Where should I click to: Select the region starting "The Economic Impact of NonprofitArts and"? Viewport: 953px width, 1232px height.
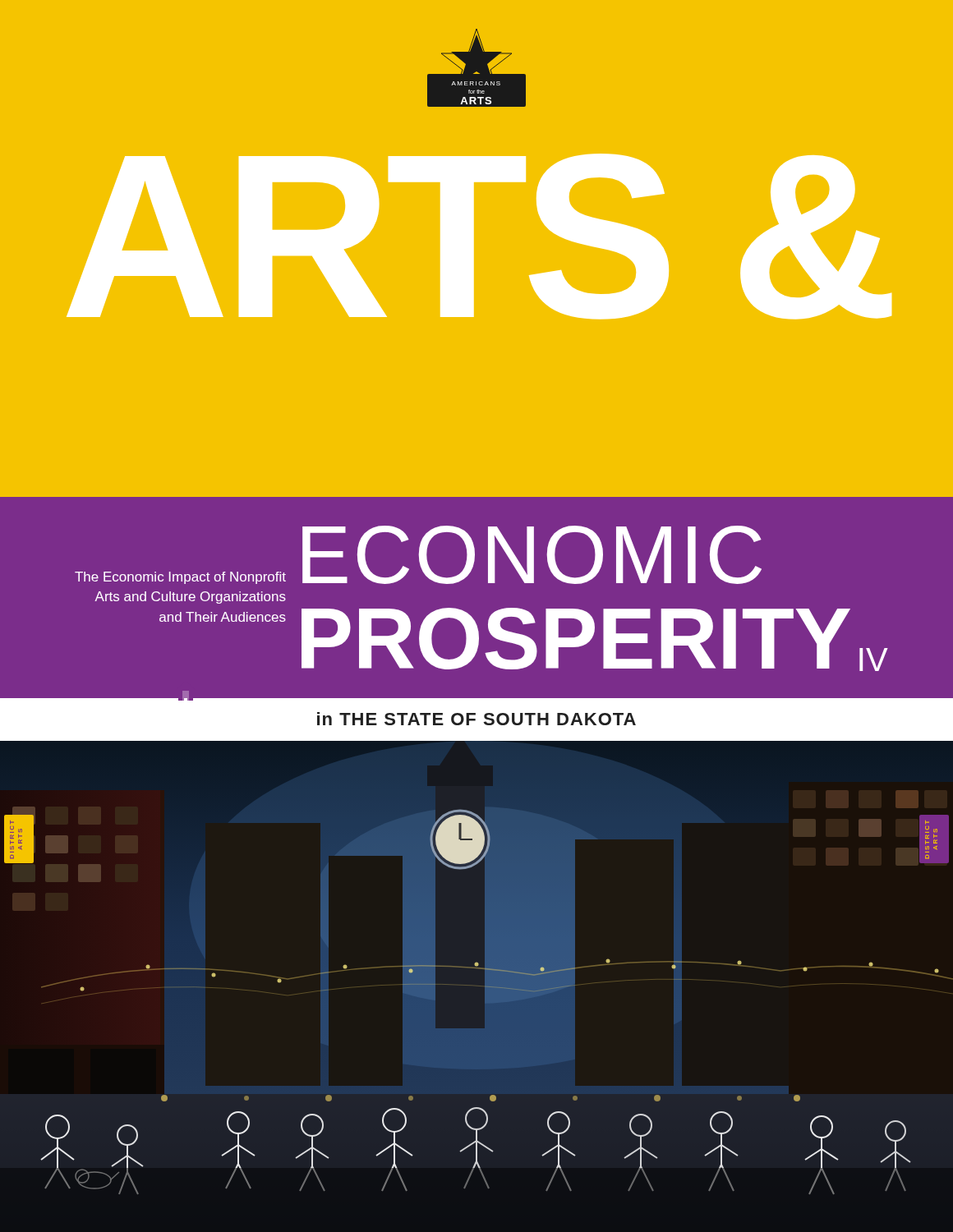pos(159,598)
